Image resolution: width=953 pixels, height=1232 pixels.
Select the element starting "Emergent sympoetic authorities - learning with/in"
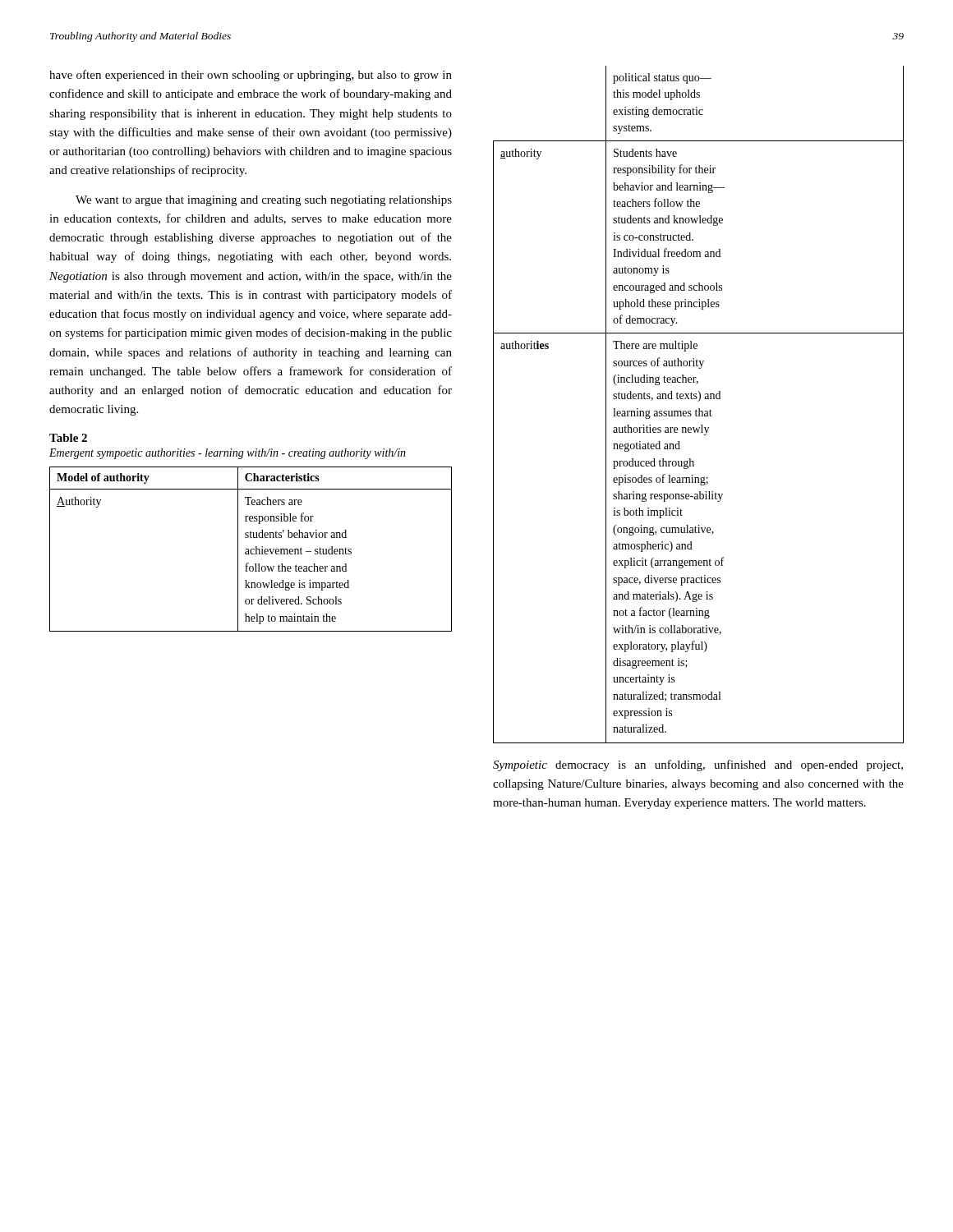(x=228, y=453)
